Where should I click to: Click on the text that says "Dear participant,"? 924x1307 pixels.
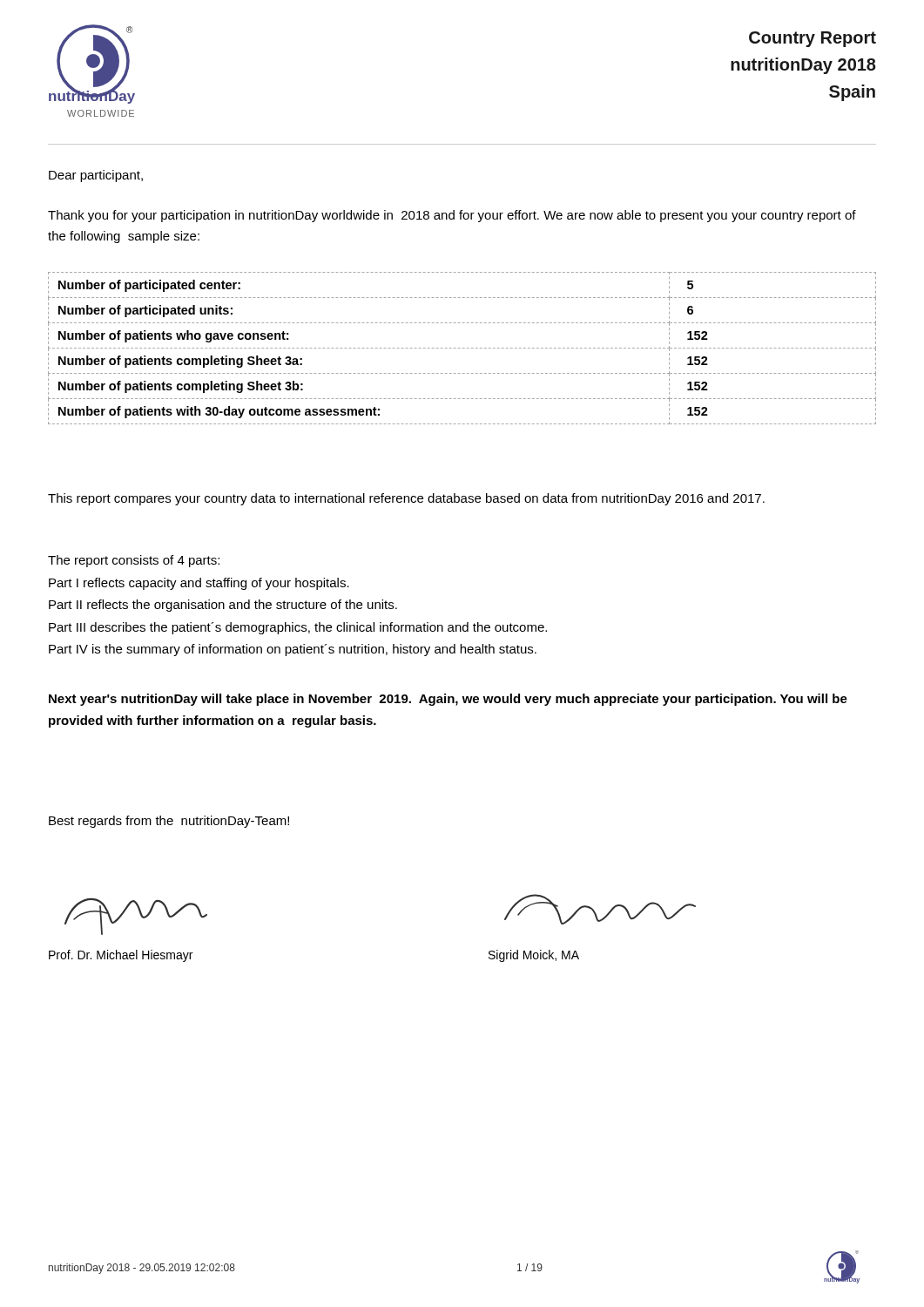coord(96,175)
